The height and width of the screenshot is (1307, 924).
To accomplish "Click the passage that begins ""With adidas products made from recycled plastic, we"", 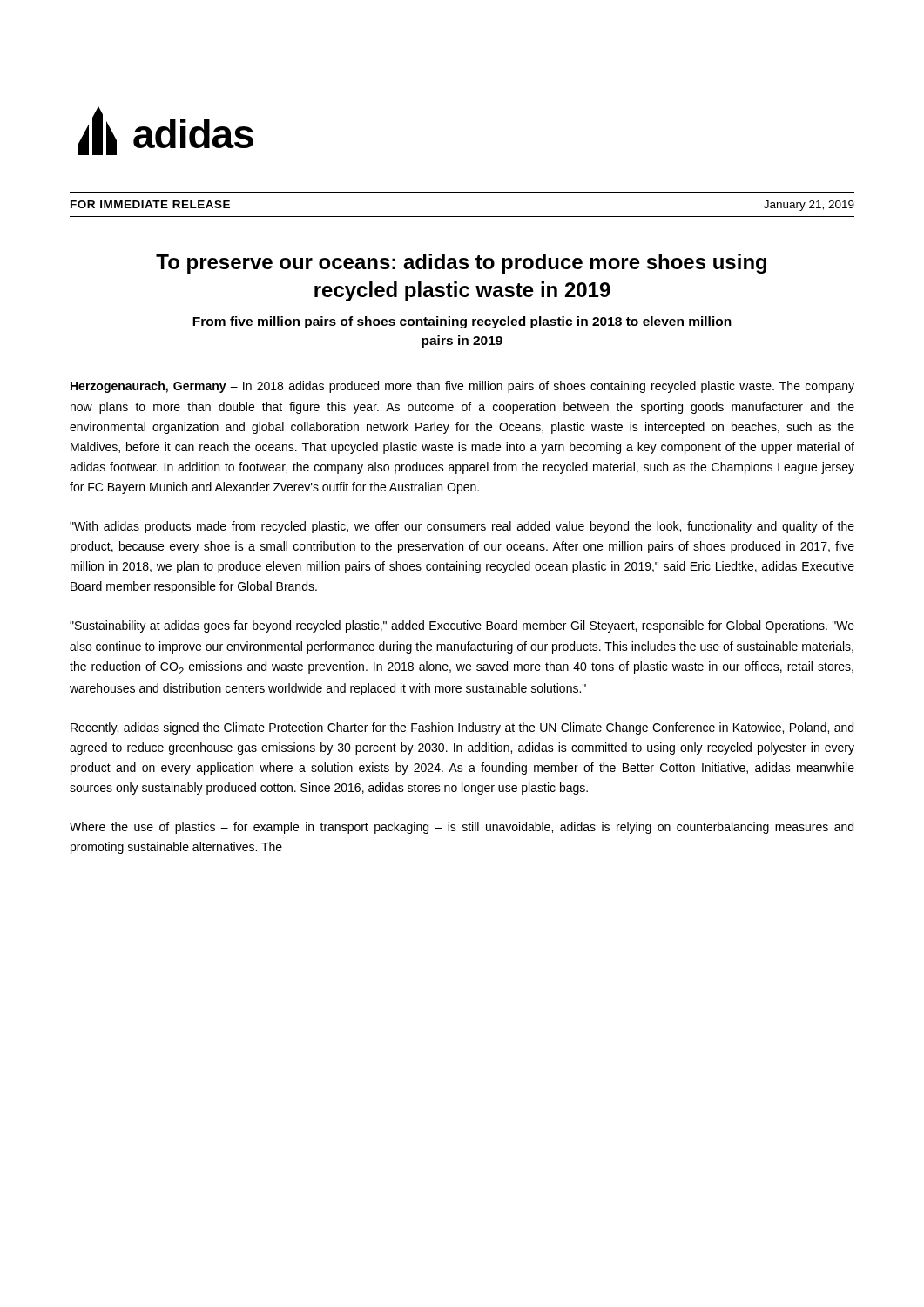I will pos(462,557).
